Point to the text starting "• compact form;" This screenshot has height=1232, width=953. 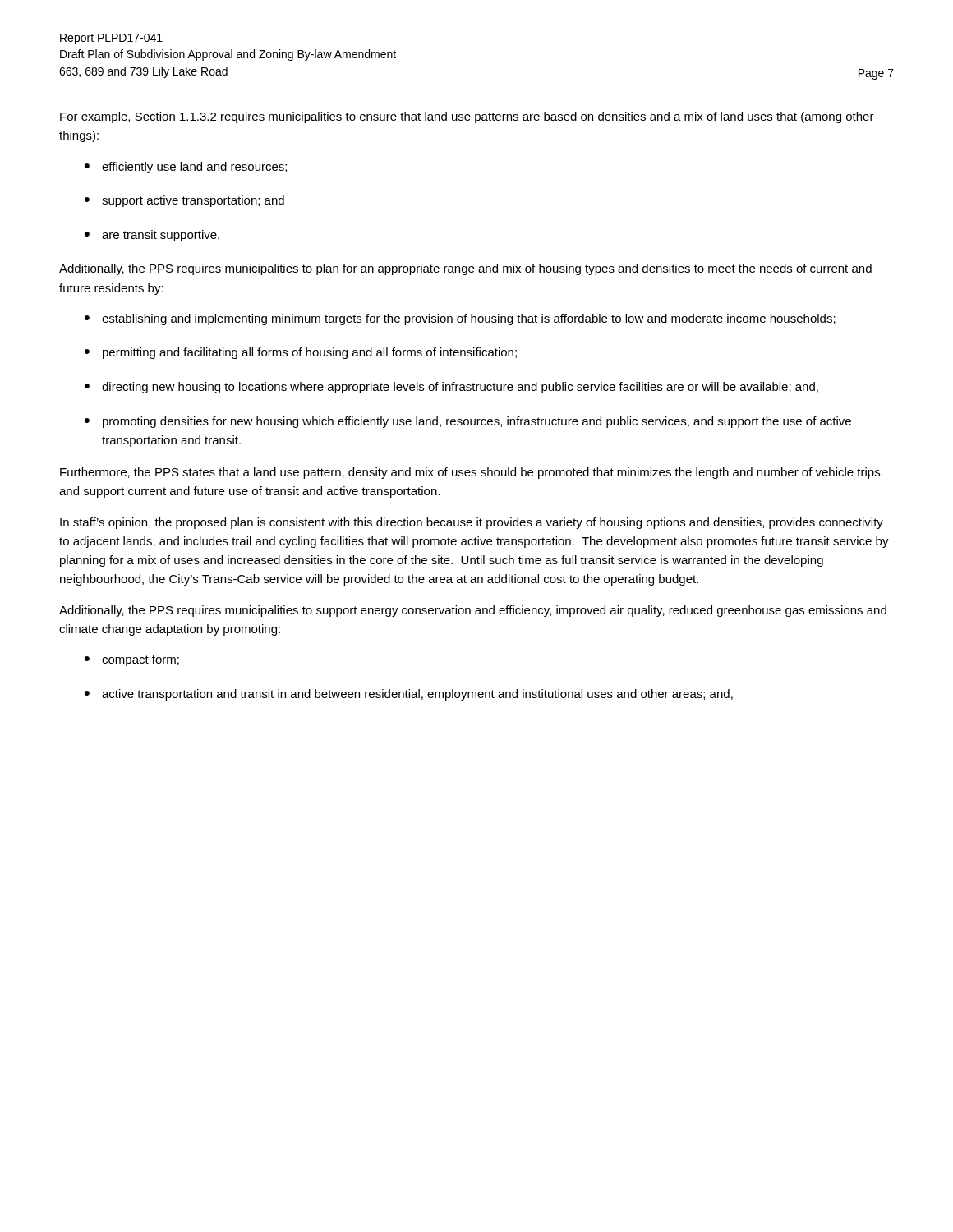click(132, 660)
